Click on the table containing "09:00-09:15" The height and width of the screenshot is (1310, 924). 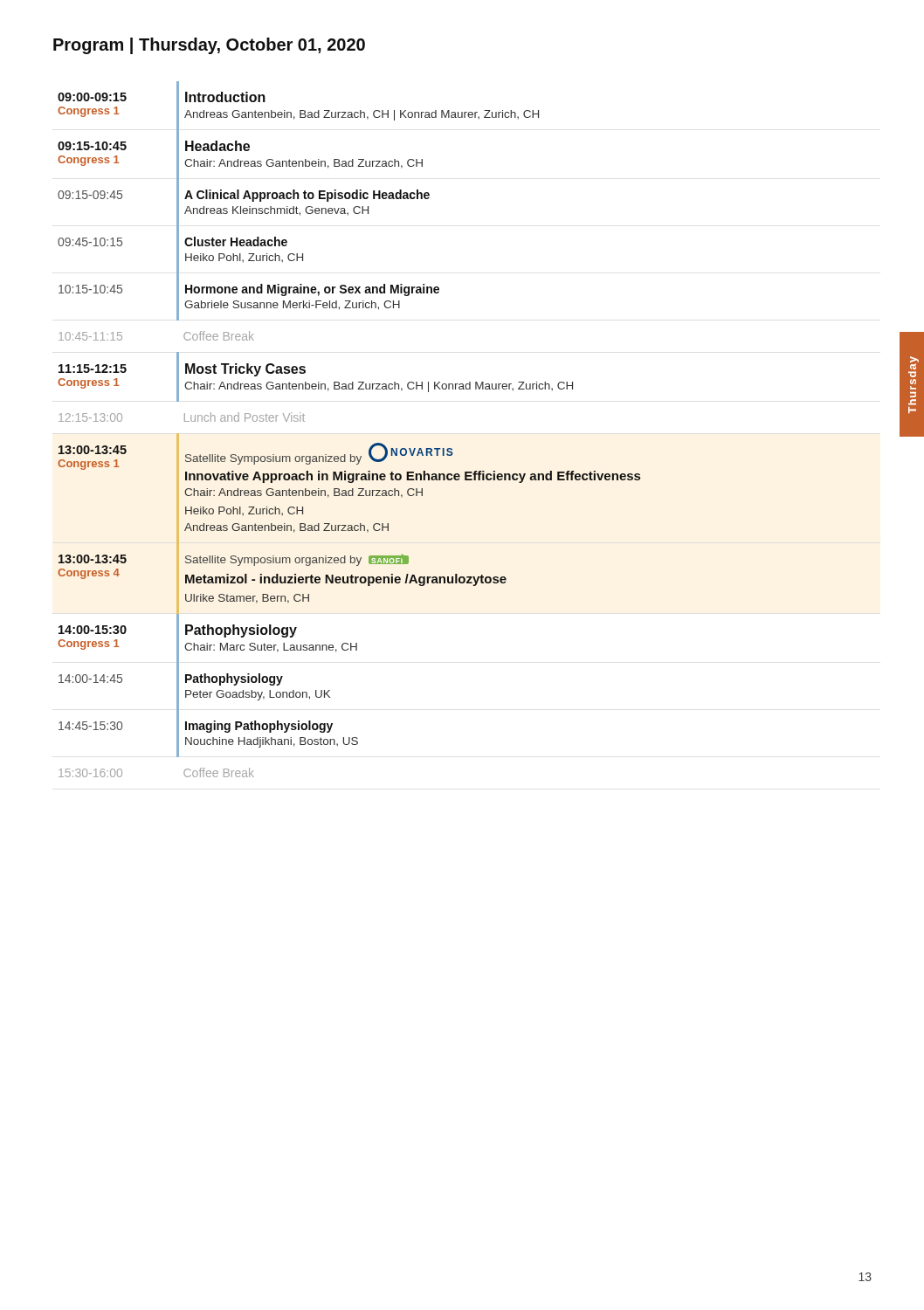466,435
